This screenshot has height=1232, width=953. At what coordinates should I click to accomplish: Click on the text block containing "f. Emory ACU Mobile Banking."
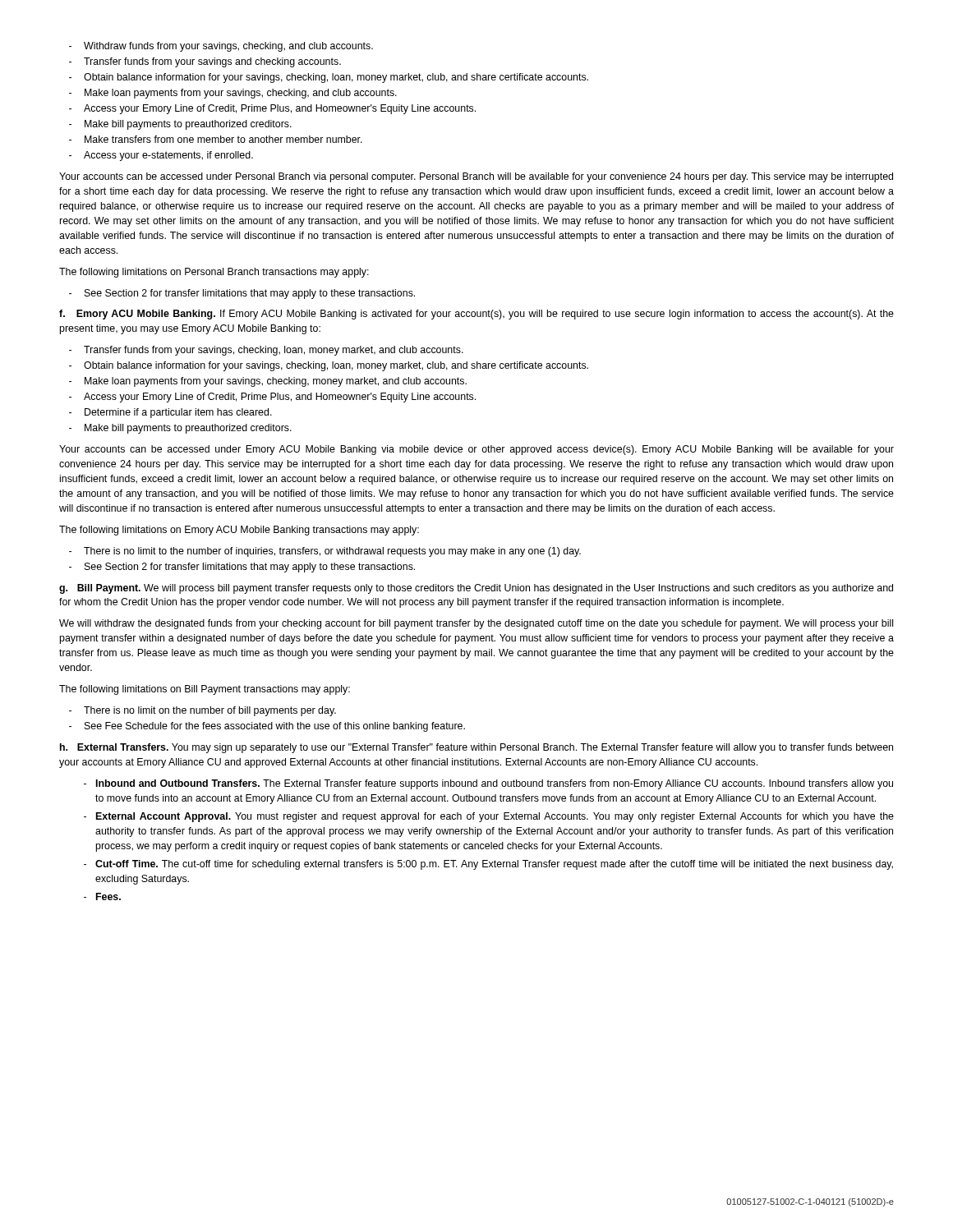[x=476, y=322]
